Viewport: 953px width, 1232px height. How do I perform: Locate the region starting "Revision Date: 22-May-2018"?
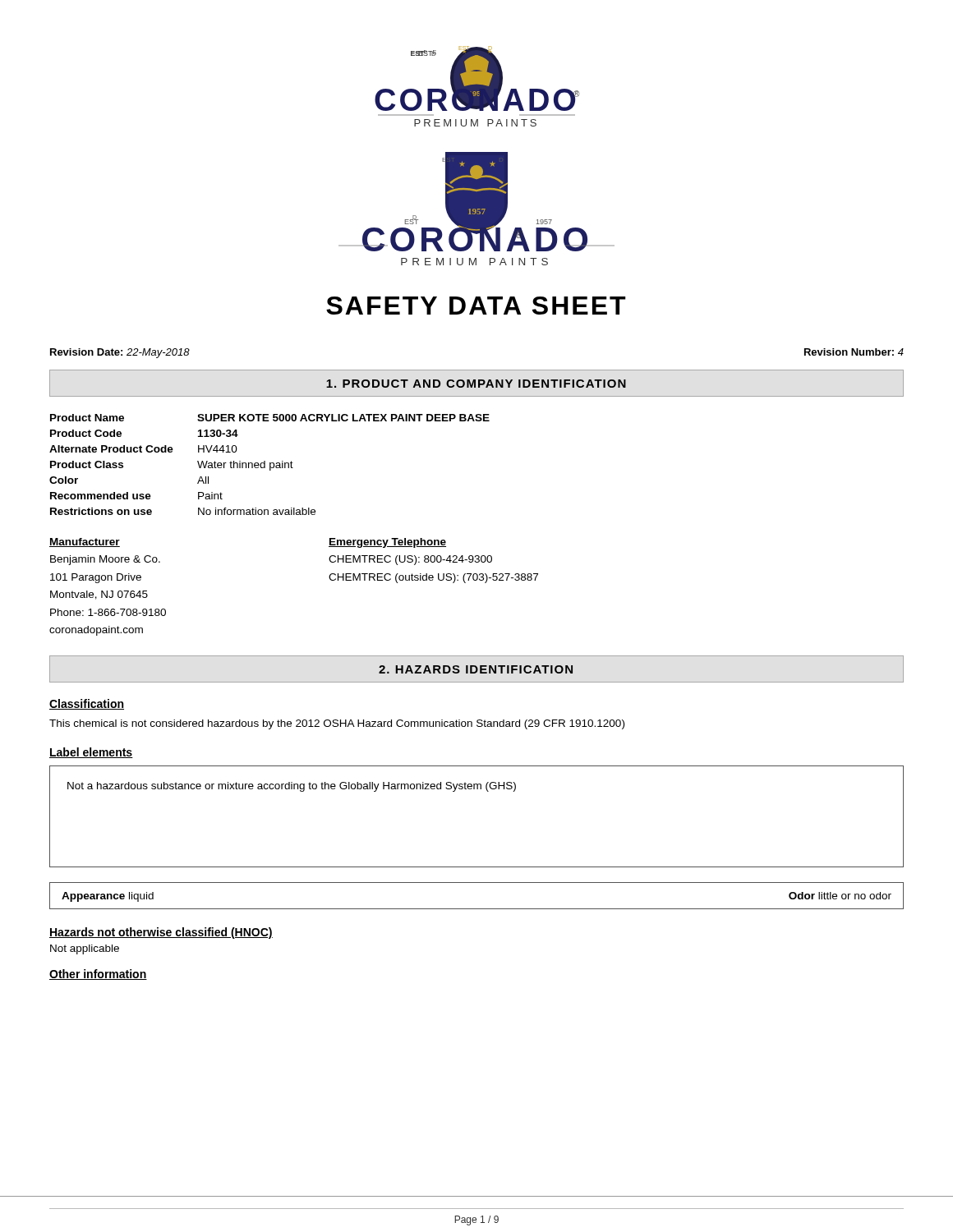121,354
